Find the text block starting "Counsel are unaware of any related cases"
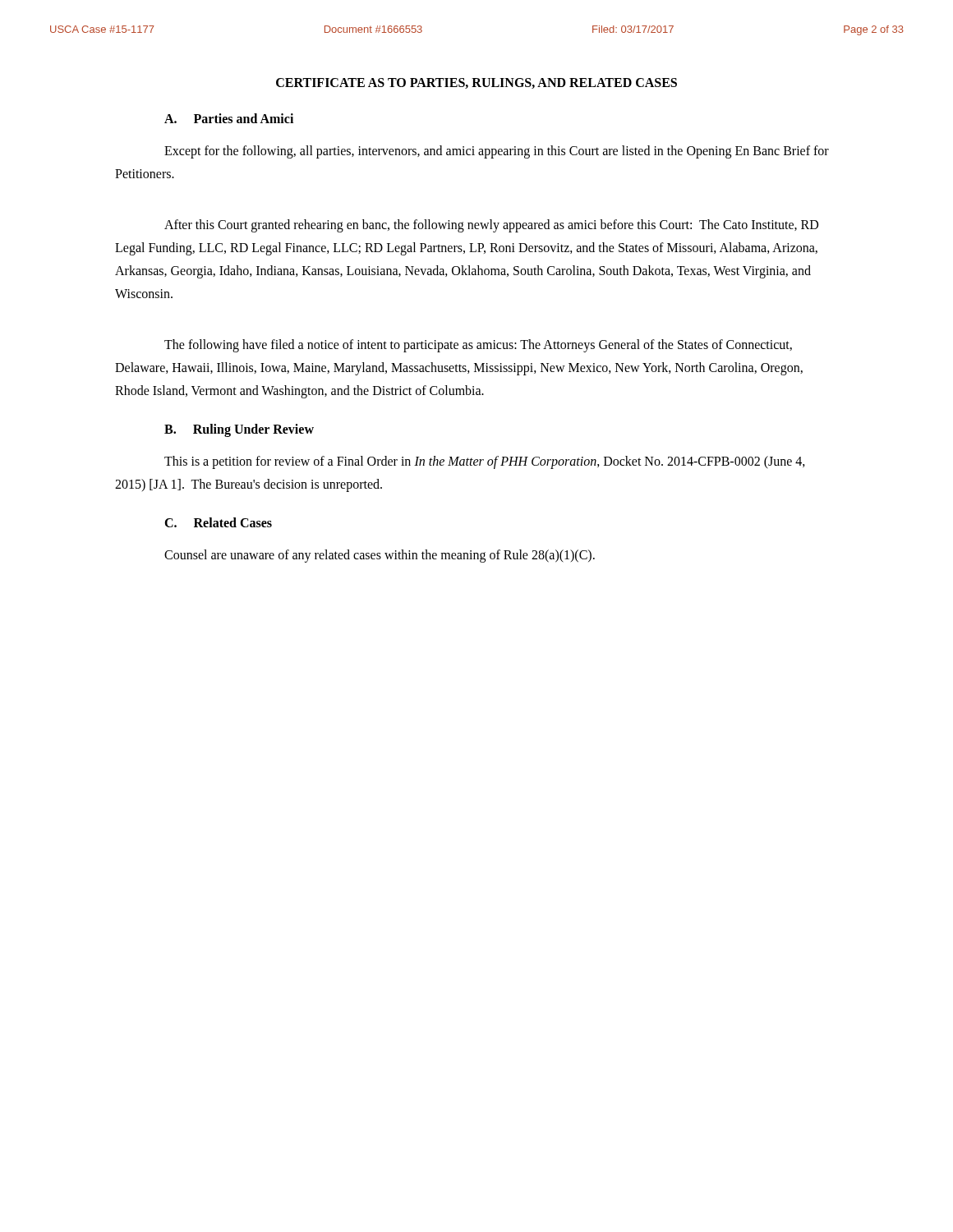The image size is (953, 1232). pos(380,555)
